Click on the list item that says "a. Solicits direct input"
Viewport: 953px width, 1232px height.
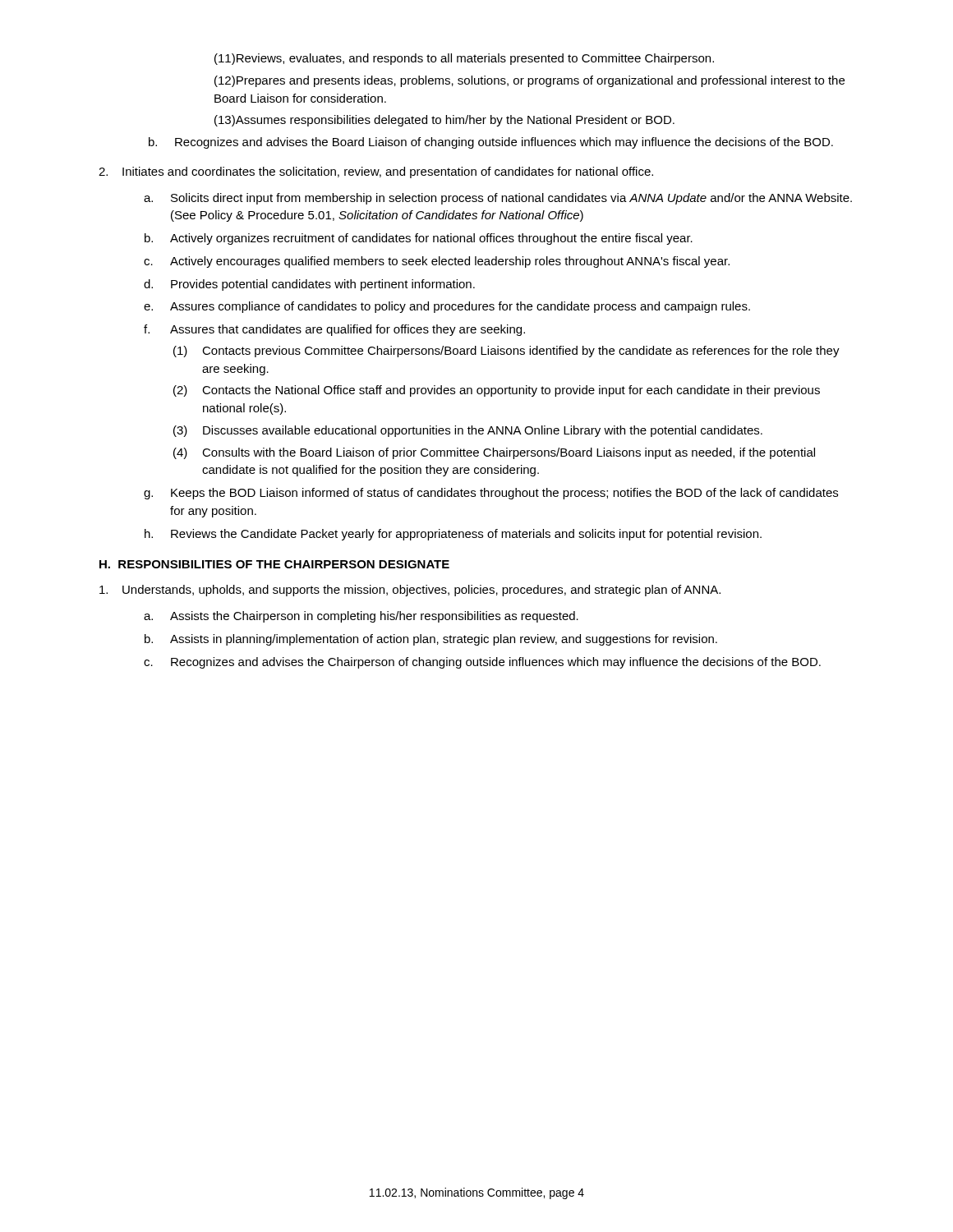[499, 206]
